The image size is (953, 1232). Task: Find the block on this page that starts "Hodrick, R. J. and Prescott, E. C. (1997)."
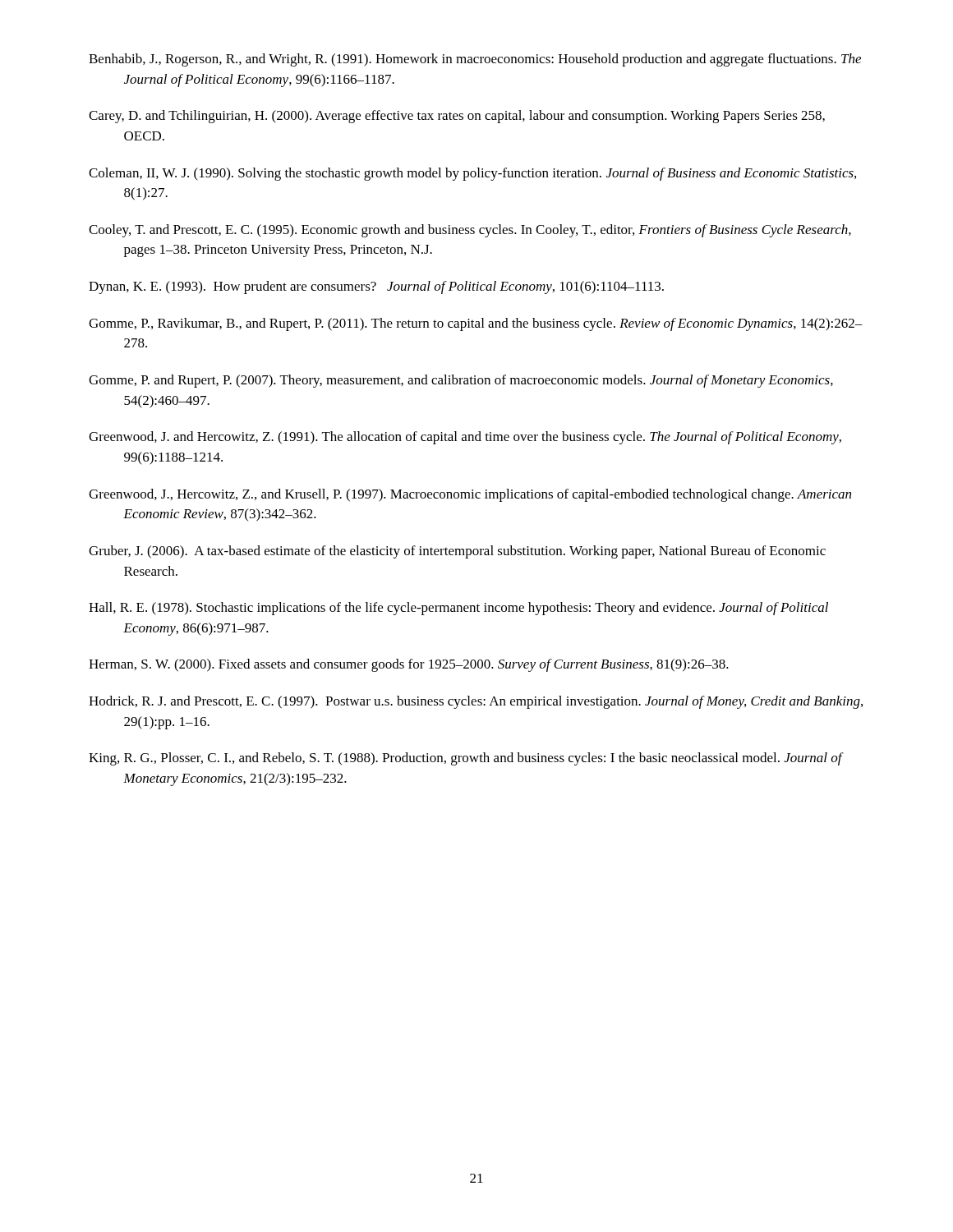click(476, 712)
